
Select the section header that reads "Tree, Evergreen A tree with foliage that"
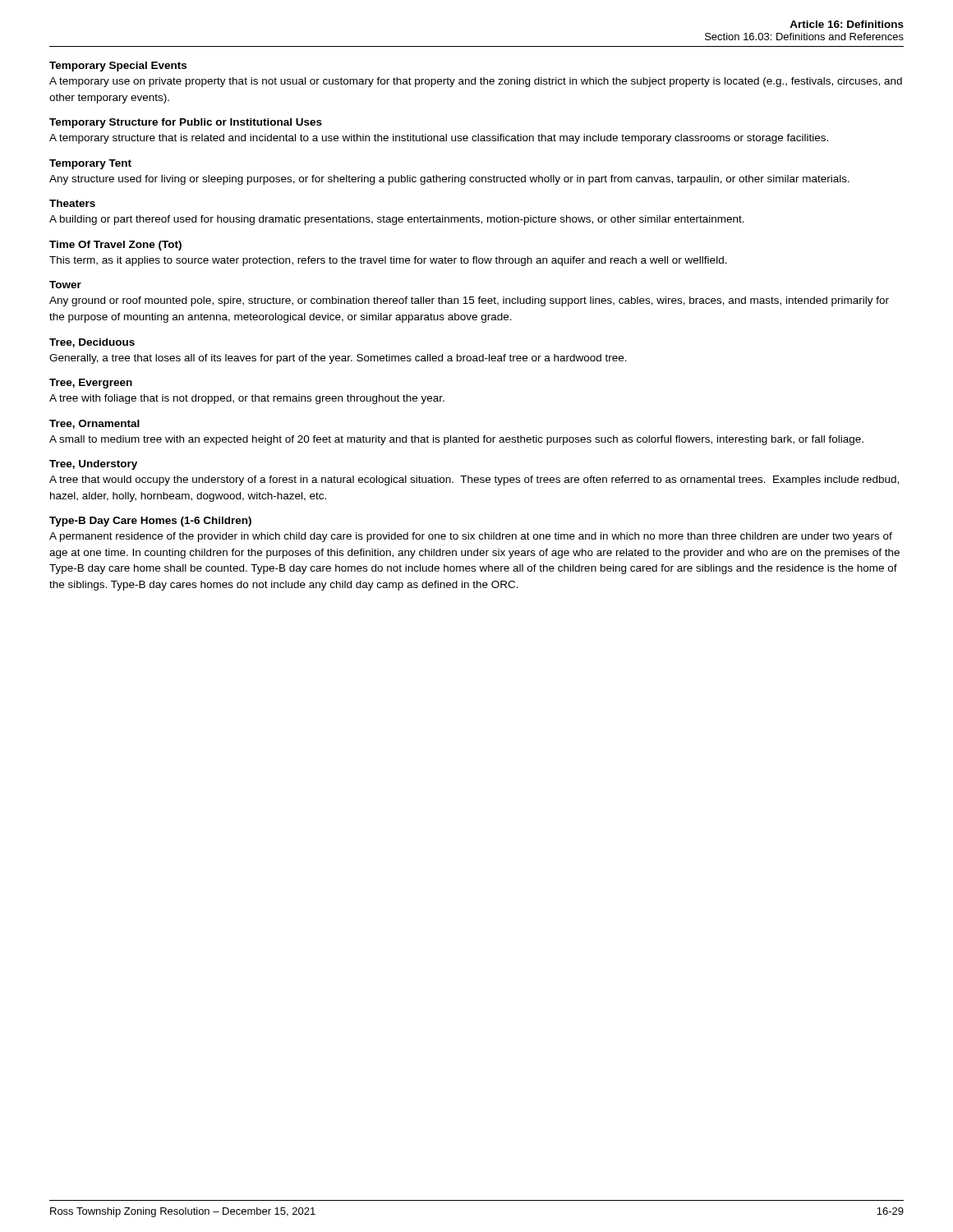(x=91, y=384)
